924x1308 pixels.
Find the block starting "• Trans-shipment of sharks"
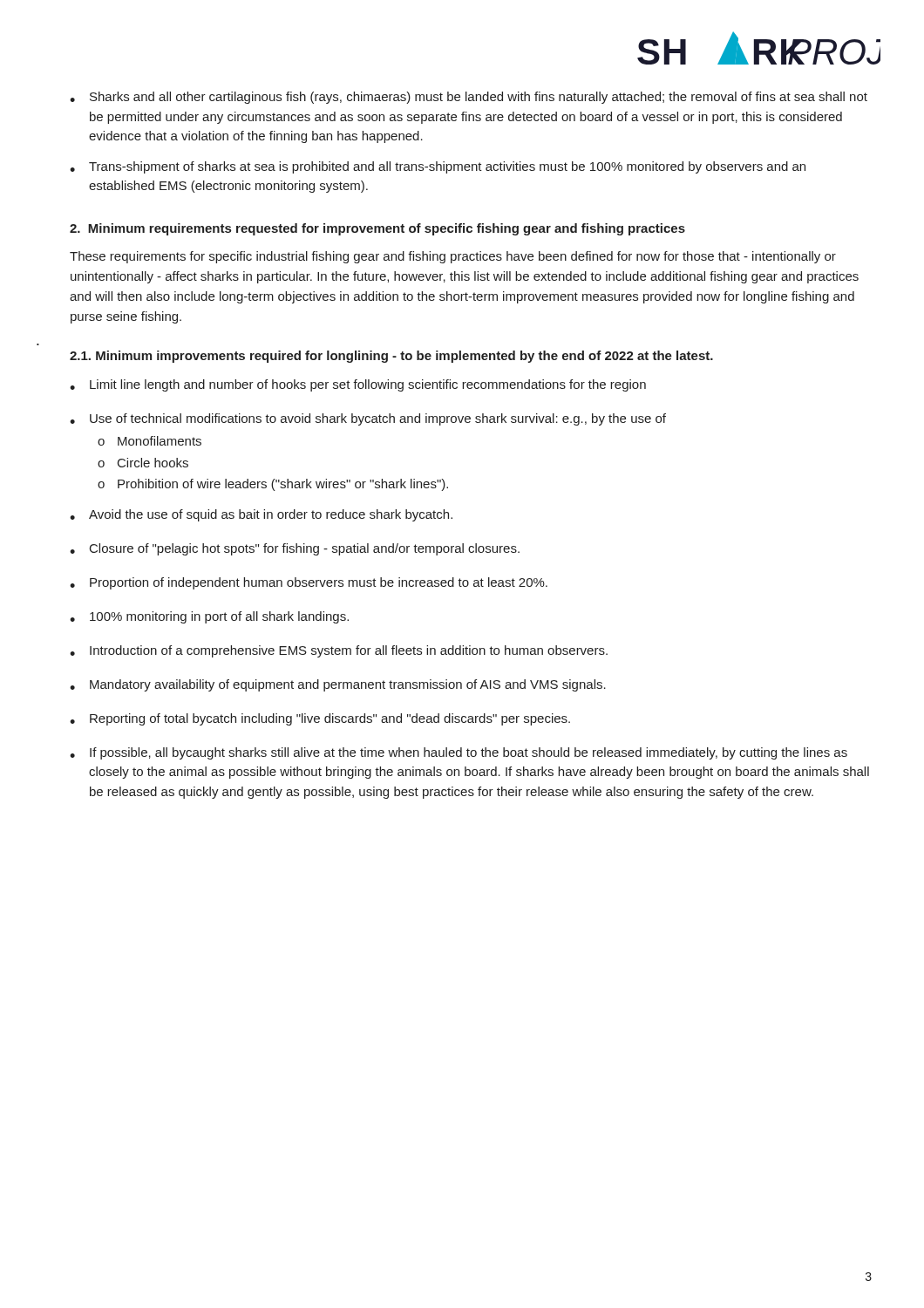(471, 176)
